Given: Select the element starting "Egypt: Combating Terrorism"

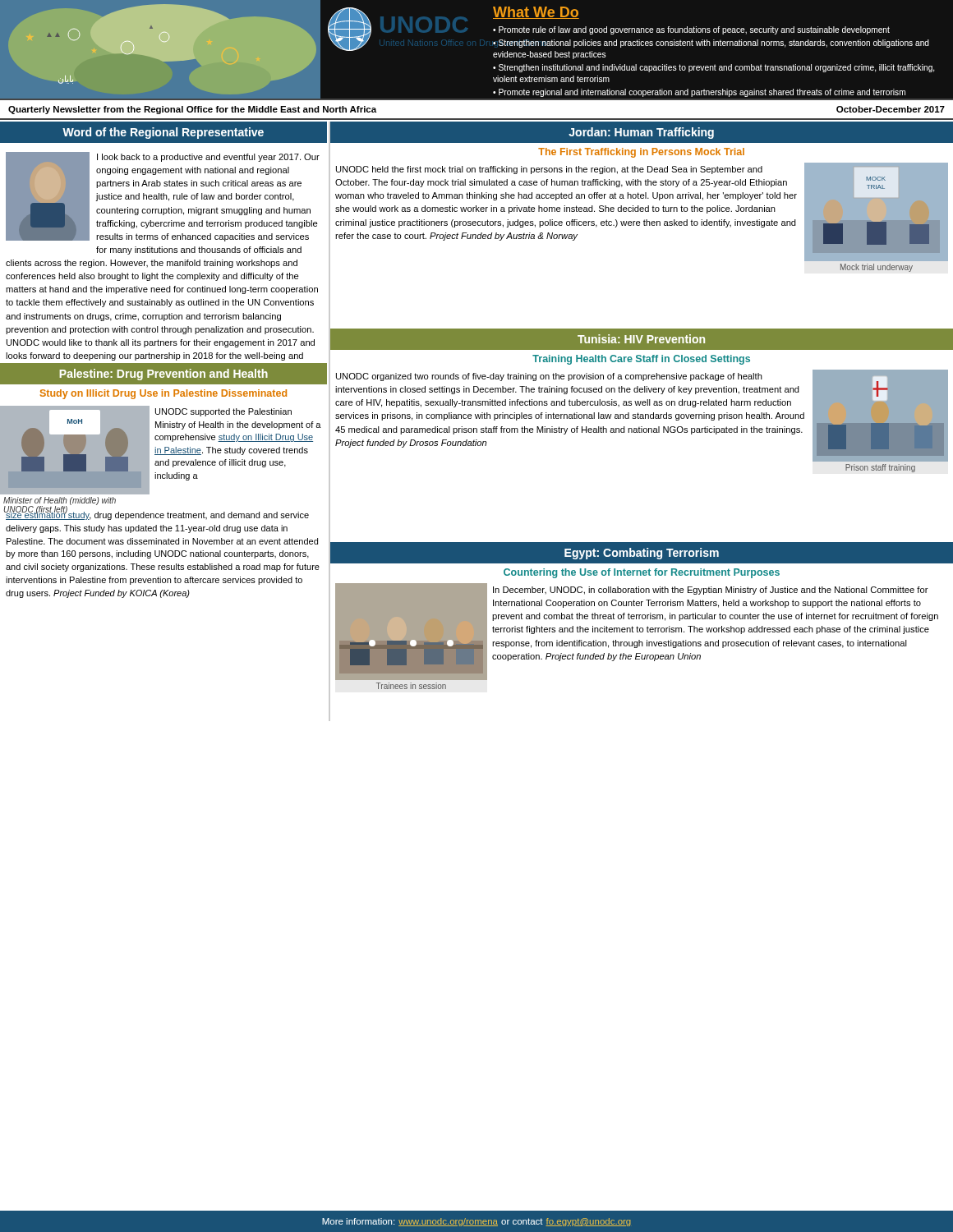Looking at the screenshot, I should pos(642,553).
